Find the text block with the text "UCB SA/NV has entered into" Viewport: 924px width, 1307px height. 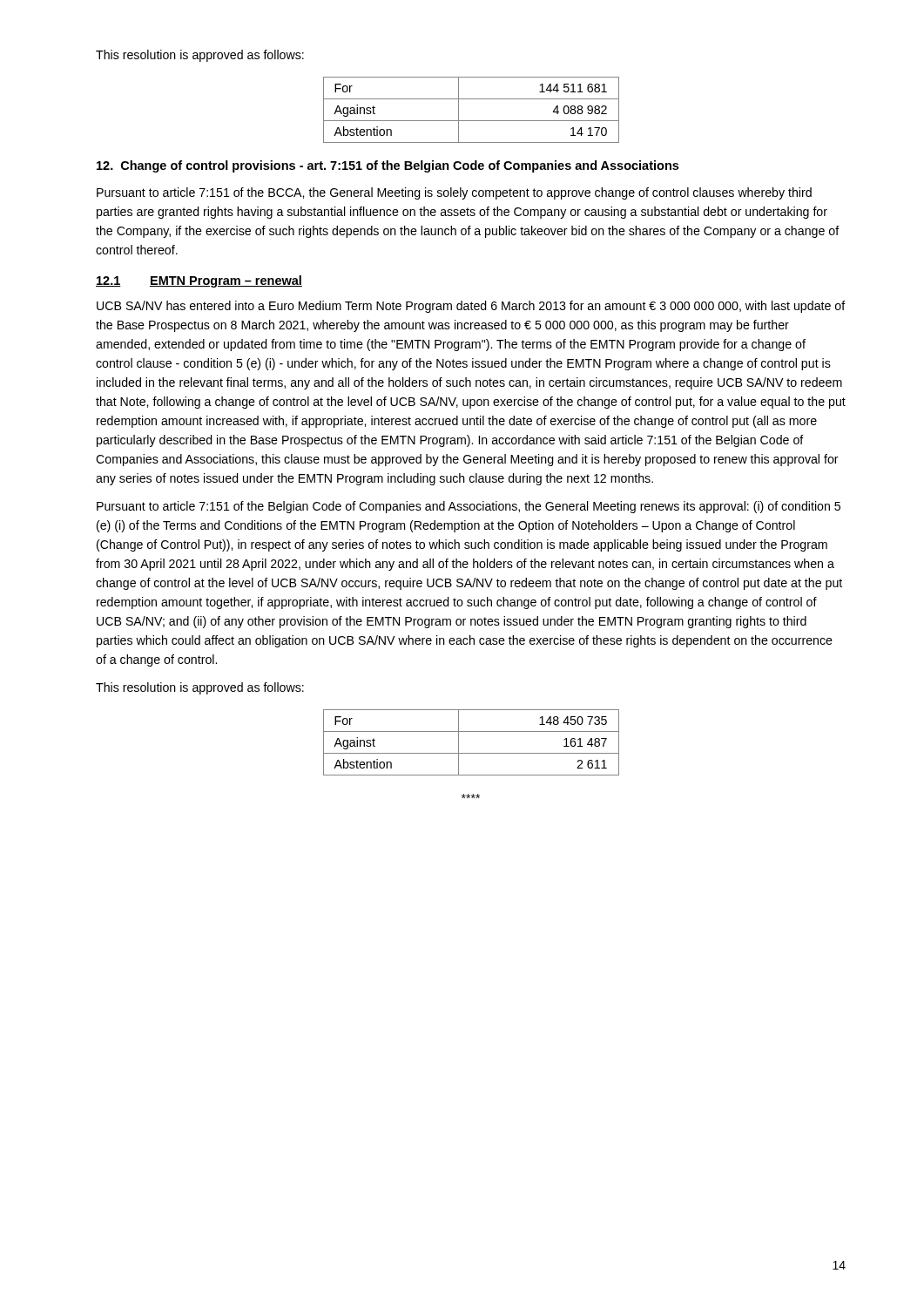tap(471, 392)
